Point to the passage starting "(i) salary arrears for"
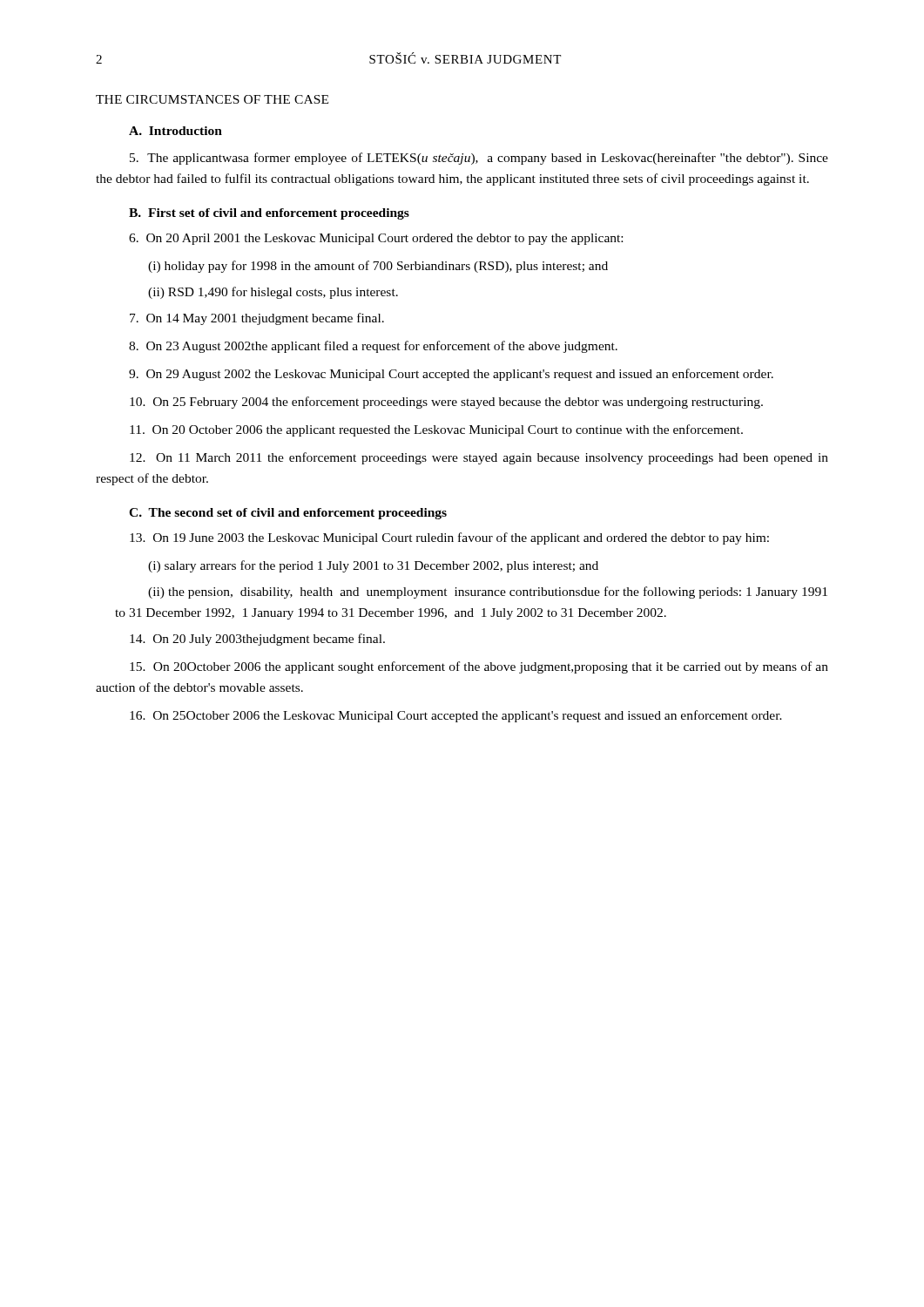Image resolution: width=924 pixels, height=1307 pixels. [x=373, y=565]
